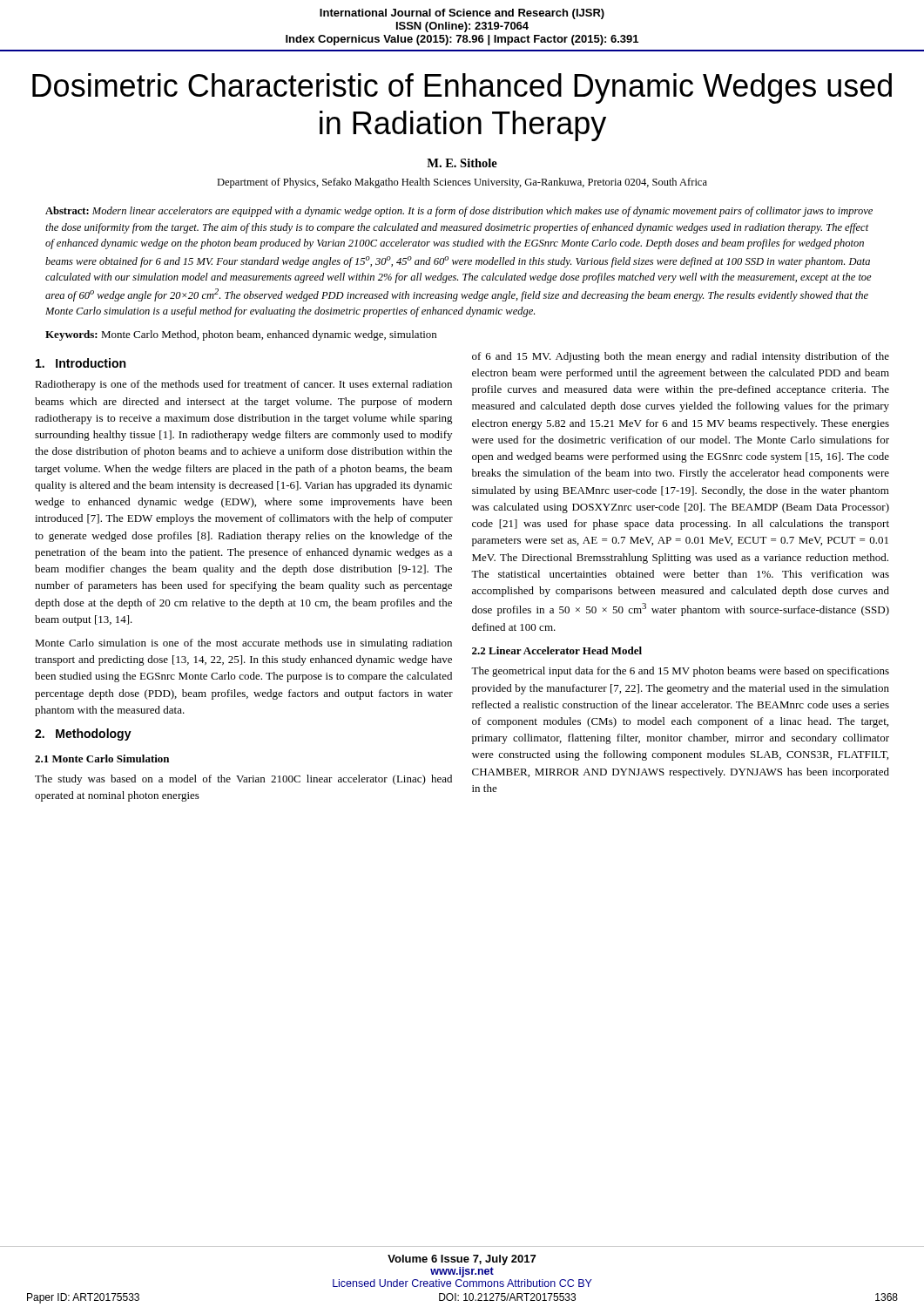Navigate to the text block starting "Keywords: Monte Carlo Method, photon beam,"

click(241, 335)
